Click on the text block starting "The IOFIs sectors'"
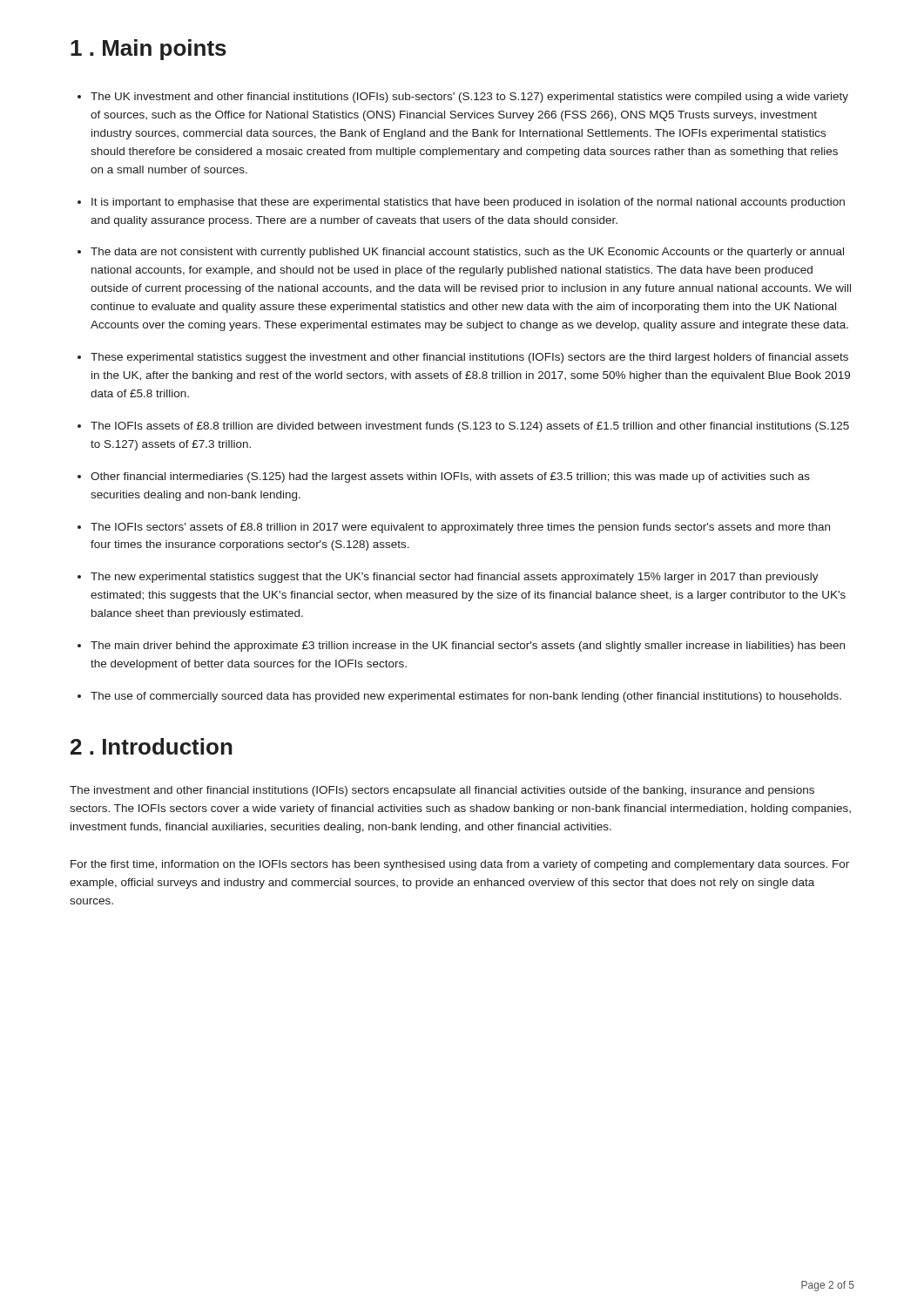924x1307 pixels. pos(461,535)
